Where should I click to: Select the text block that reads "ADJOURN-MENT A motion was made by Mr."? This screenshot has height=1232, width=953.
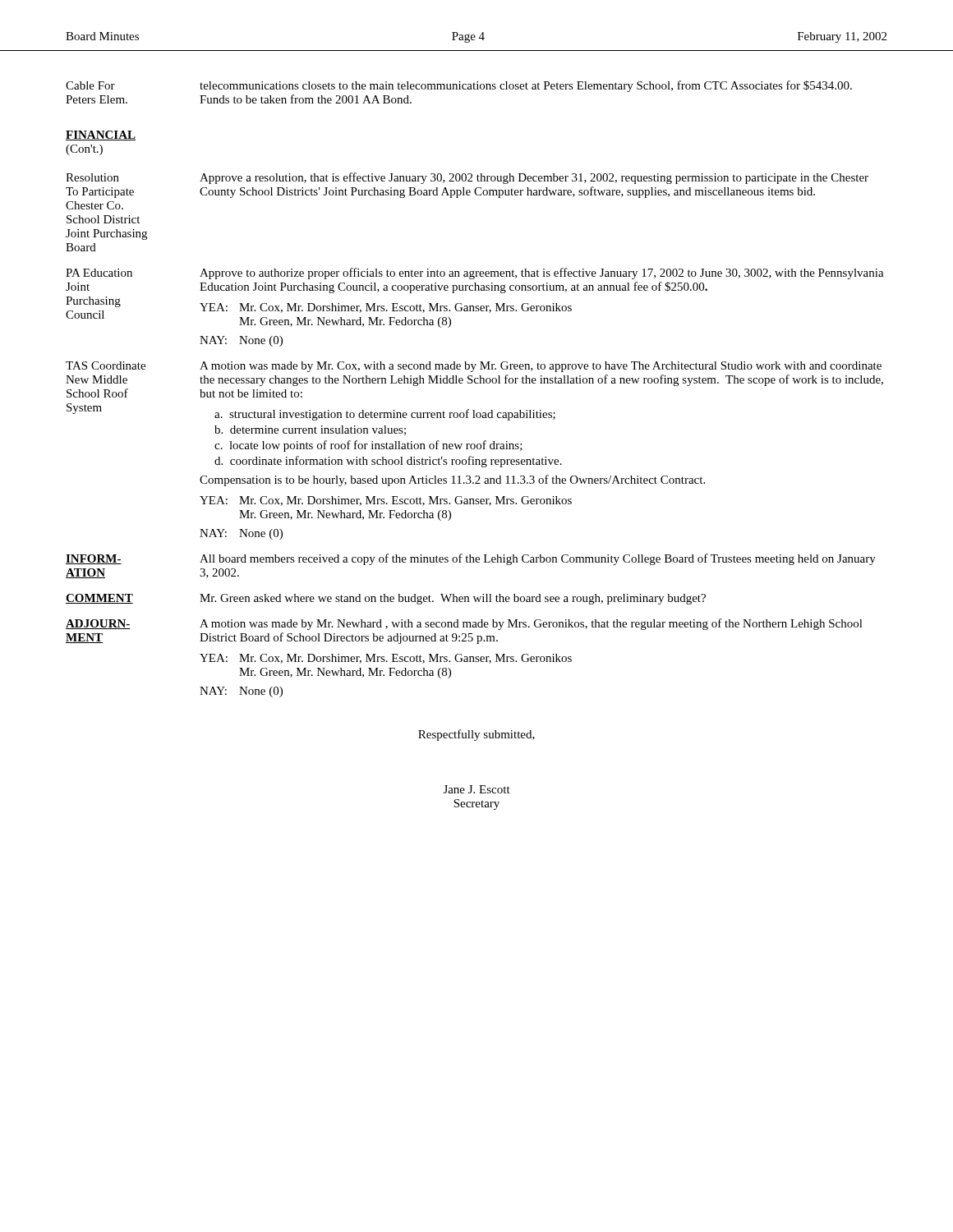[476, 658]
